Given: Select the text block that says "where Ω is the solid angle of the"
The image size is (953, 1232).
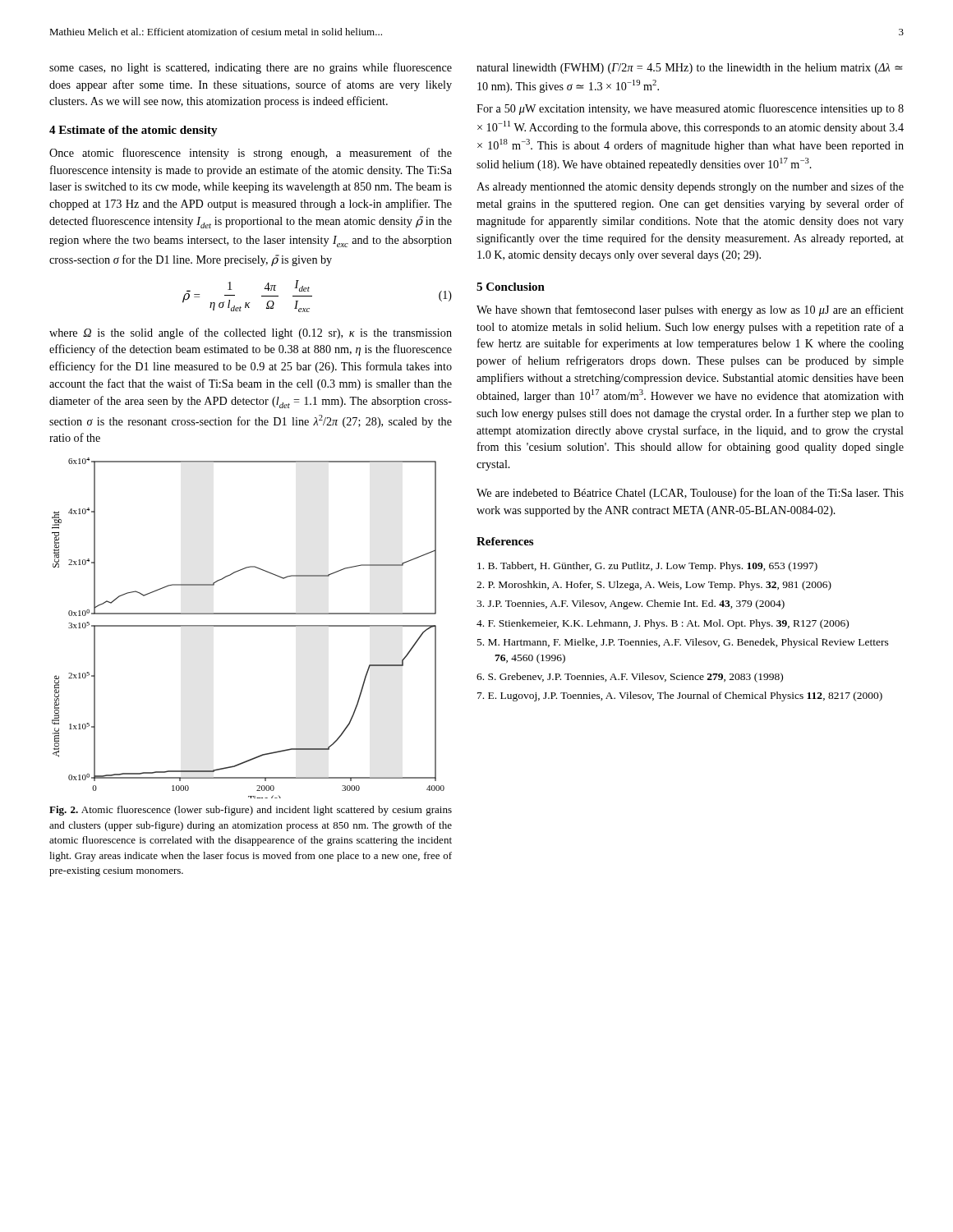Looking at the screenshot, I should click(251, 385).
